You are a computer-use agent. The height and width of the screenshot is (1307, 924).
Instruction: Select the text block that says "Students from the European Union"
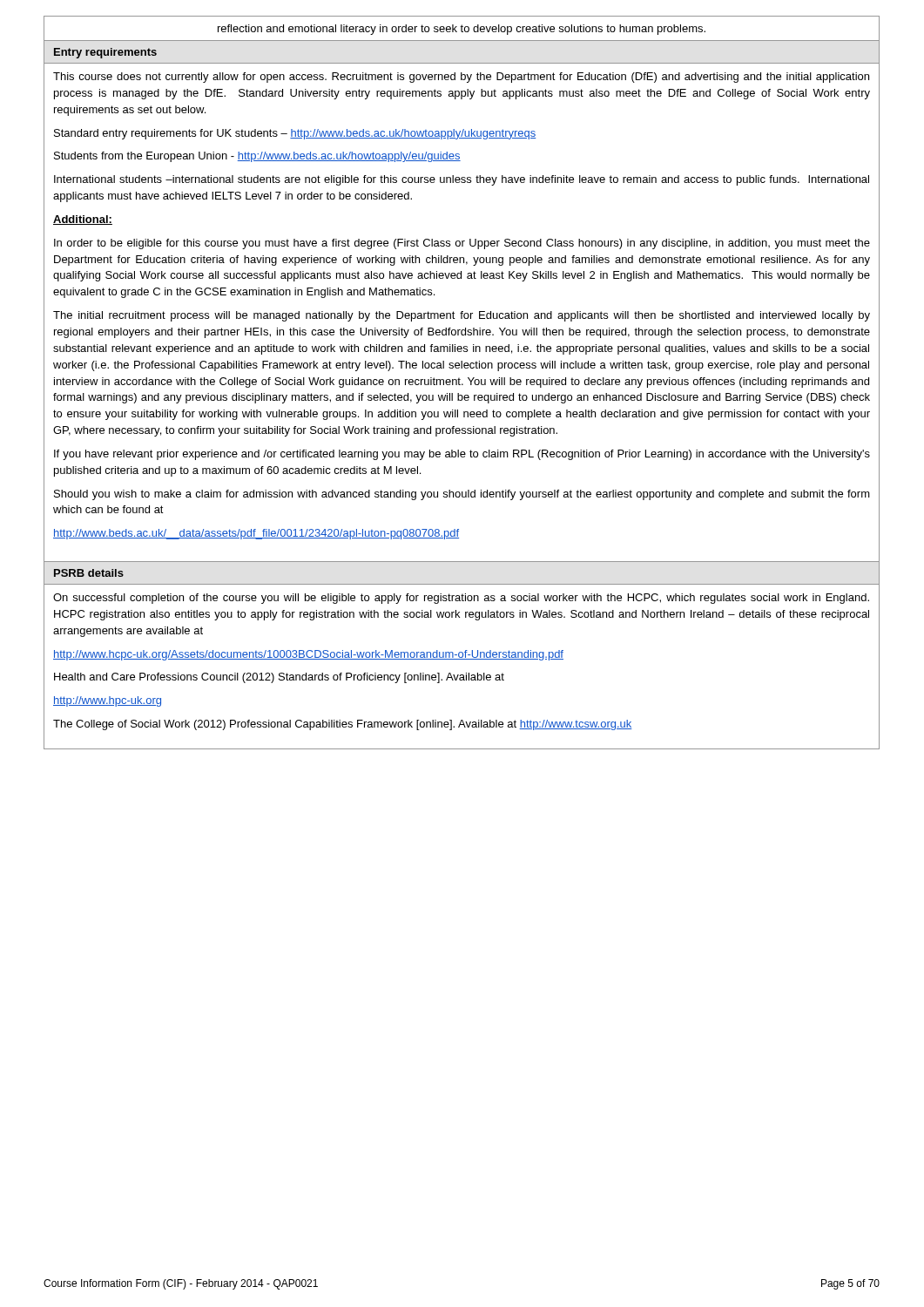pos(462,157)
